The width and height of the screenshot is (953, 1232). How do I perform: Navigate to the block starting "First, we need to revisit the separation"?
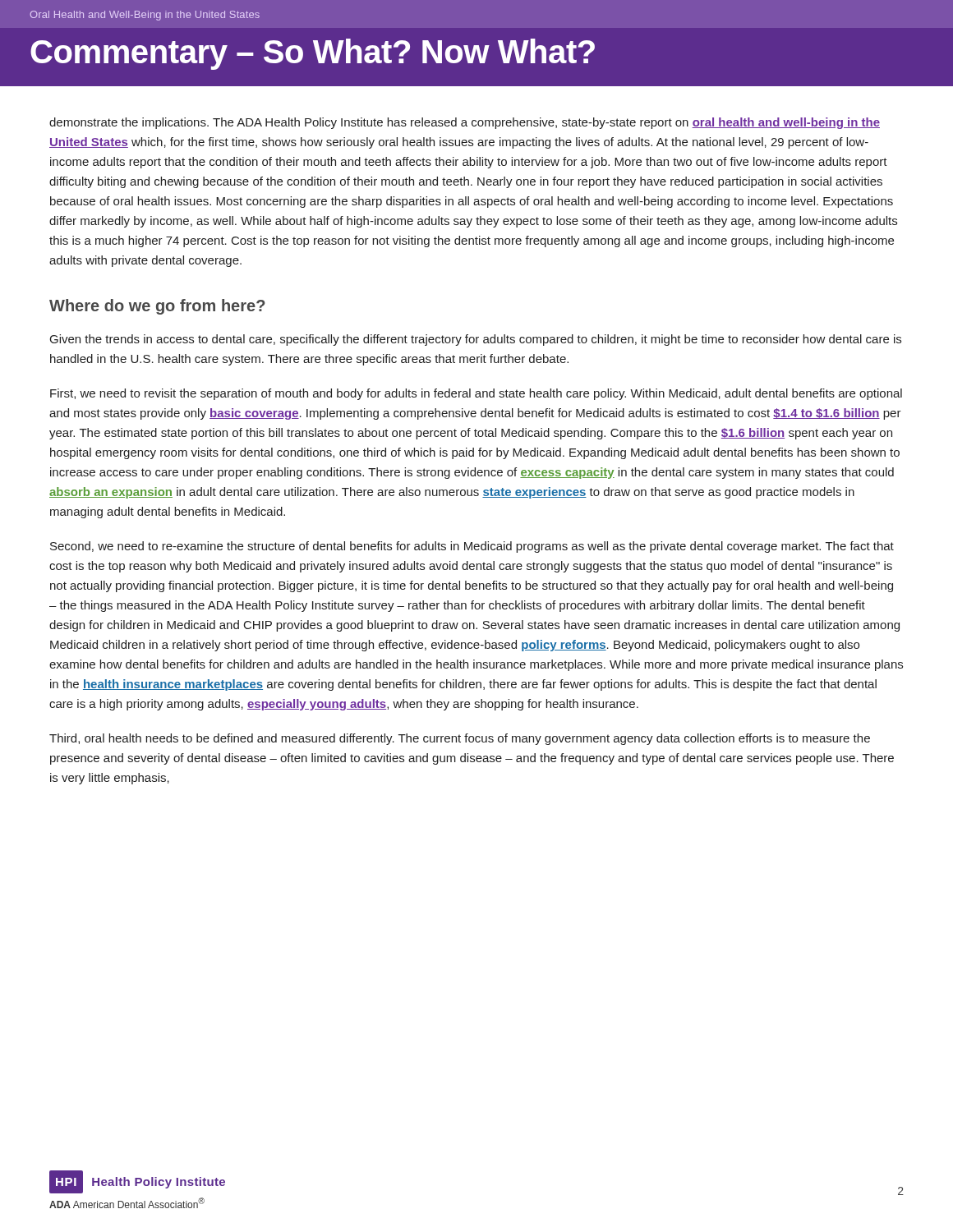click(476, 452)
